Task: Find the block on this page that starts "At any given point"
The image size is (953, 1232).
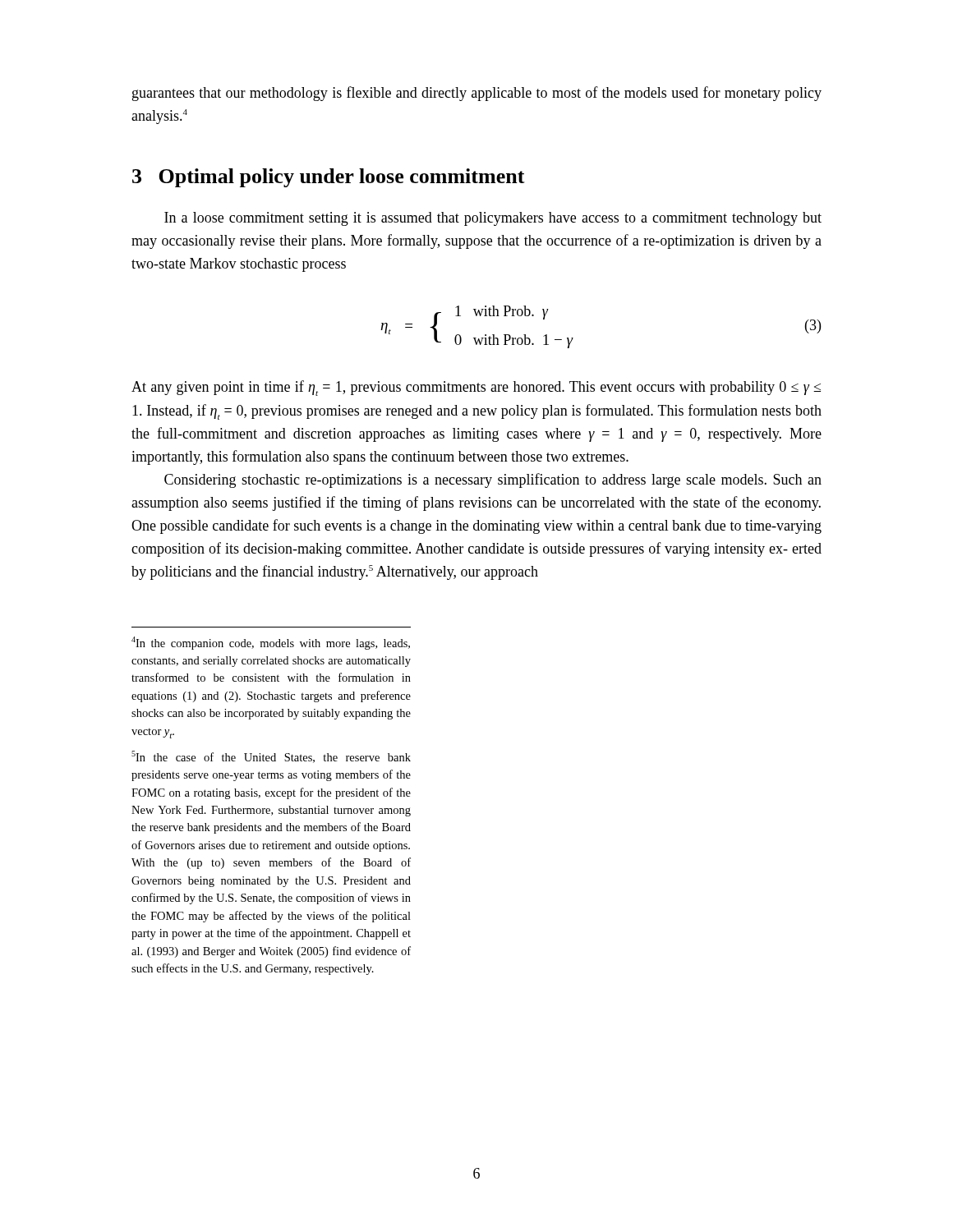Action: pyautogui.click(x=476, y=422)
